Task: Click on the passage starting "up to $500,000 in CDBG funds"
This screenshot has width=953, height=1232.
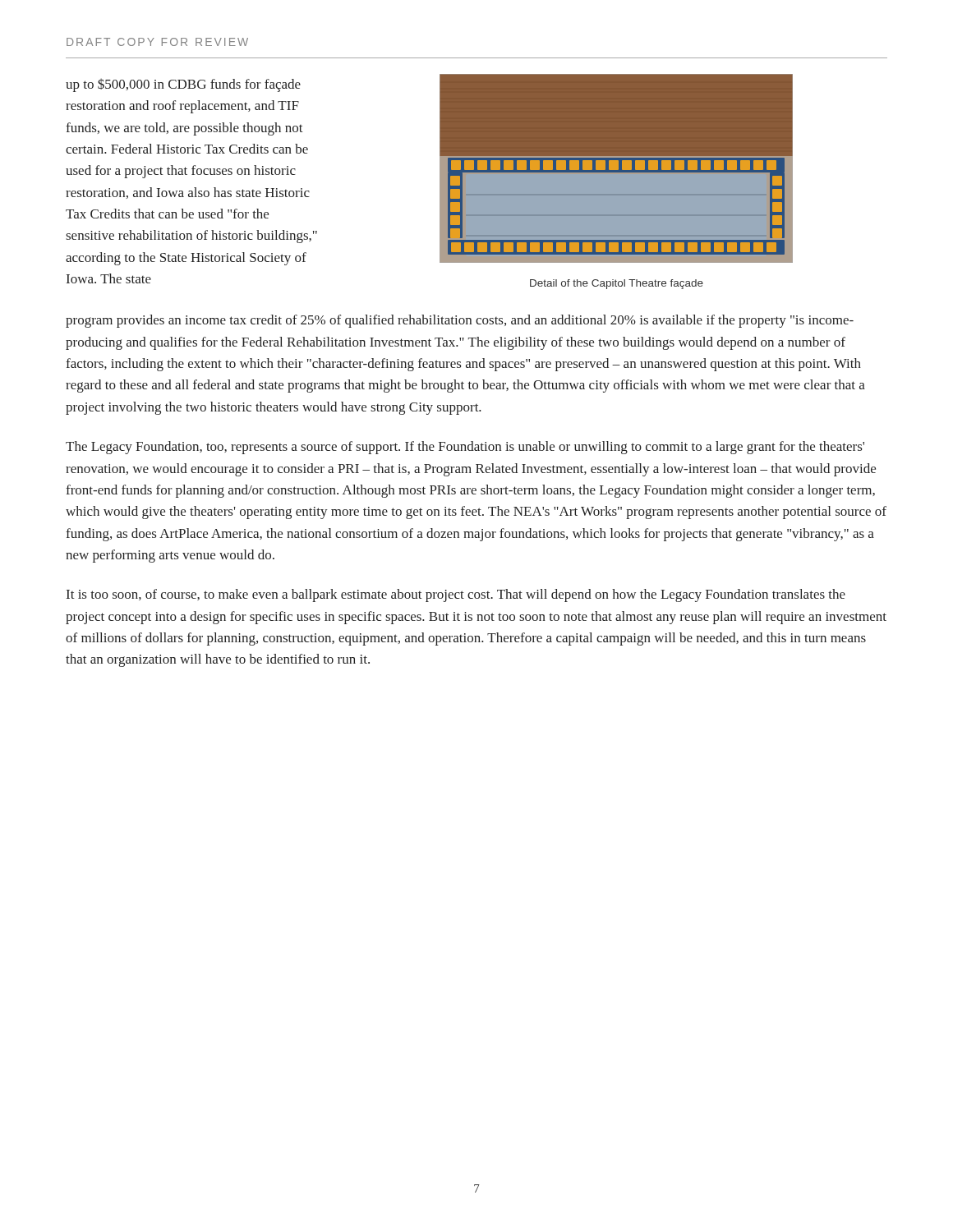Action: click(x=192, y=182)
